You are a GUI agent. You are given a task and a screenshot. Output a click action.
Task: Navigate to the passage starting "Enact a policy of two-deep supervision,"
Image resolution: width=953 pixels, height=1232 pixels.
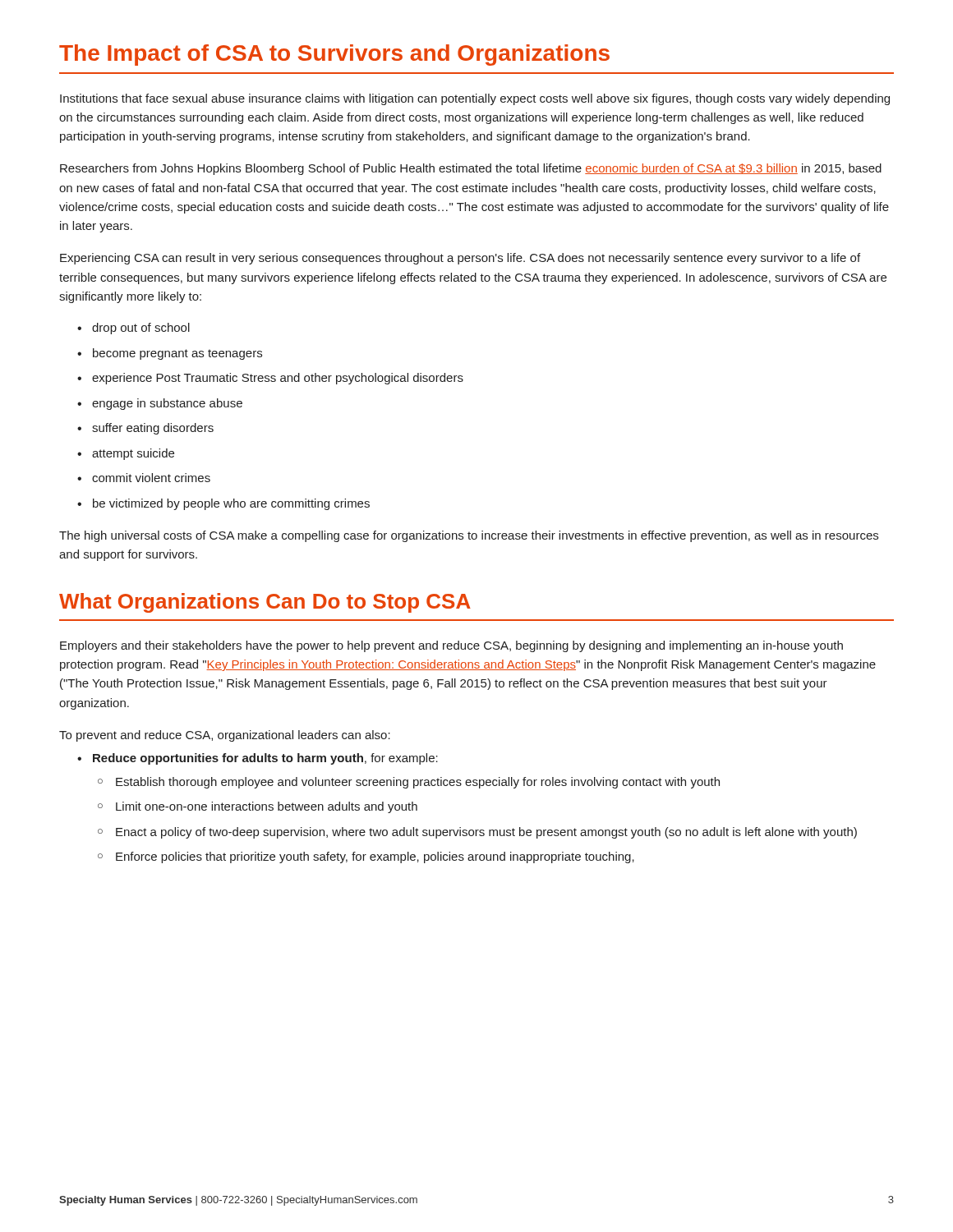(x=486, y=831)
